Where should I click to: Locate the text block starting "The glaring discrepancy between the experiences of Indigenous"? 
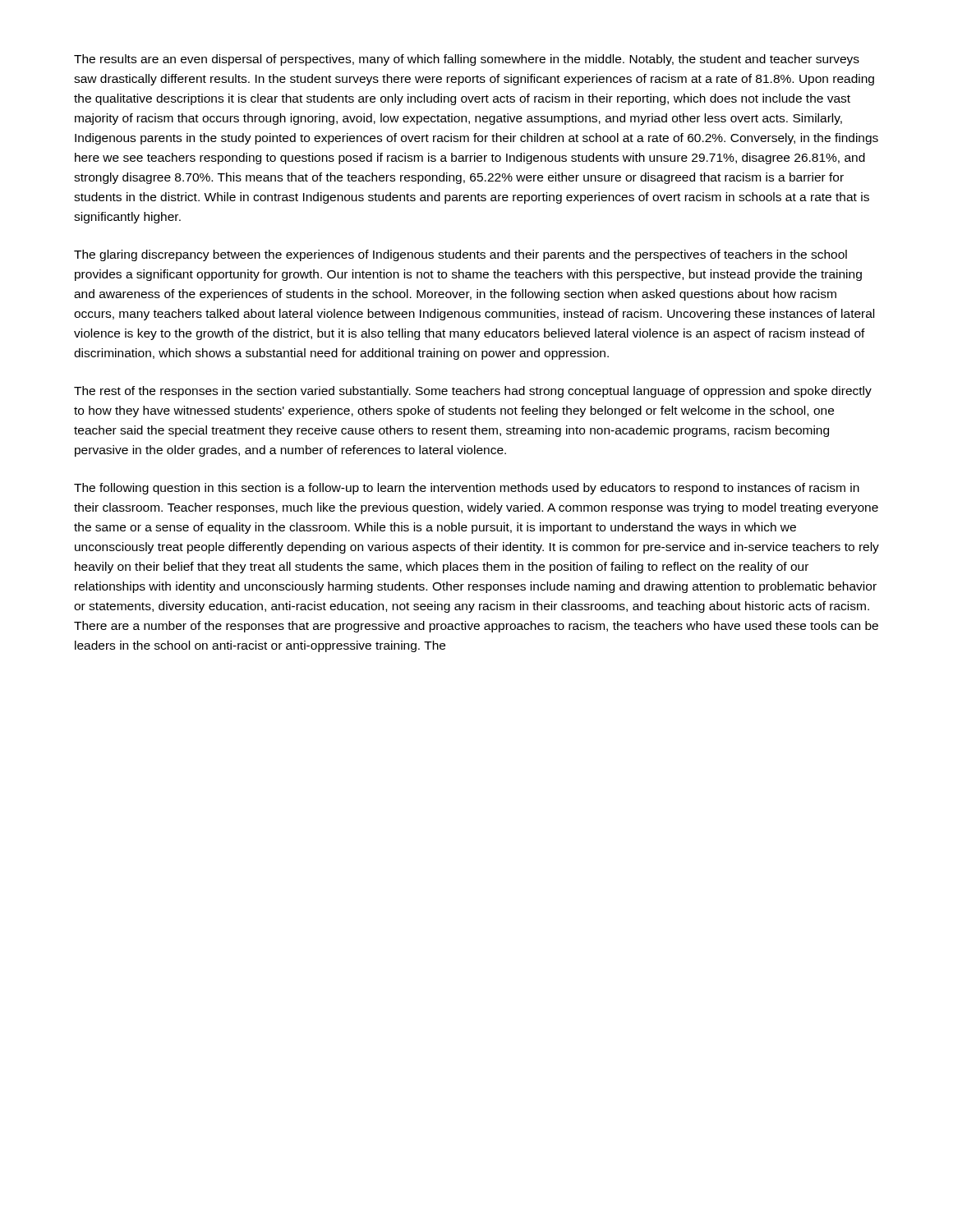(x=475, y=304)
